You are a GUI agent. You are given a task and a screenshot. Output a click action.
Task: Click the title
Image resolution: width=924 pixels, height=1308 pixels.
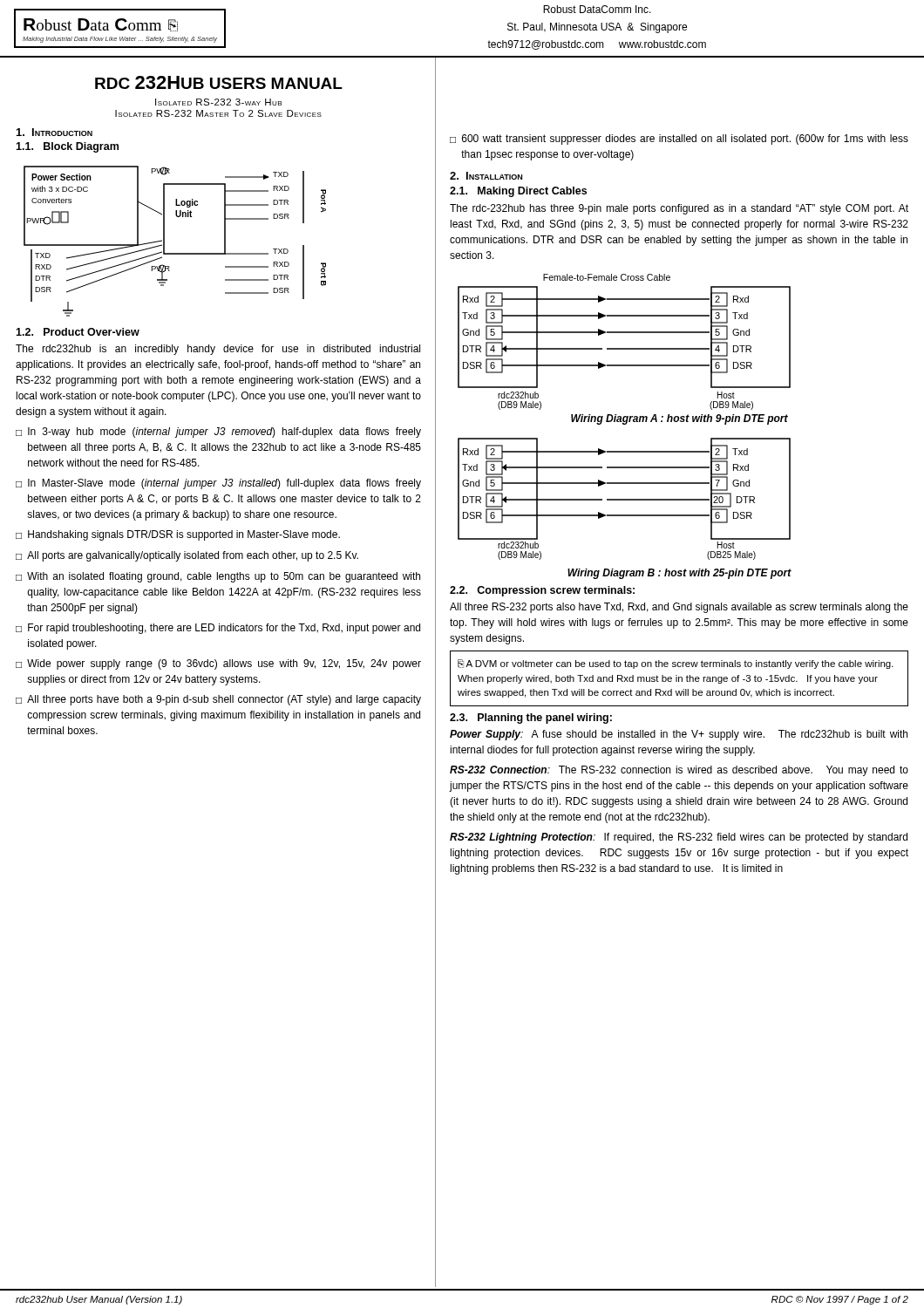(218, 82)
